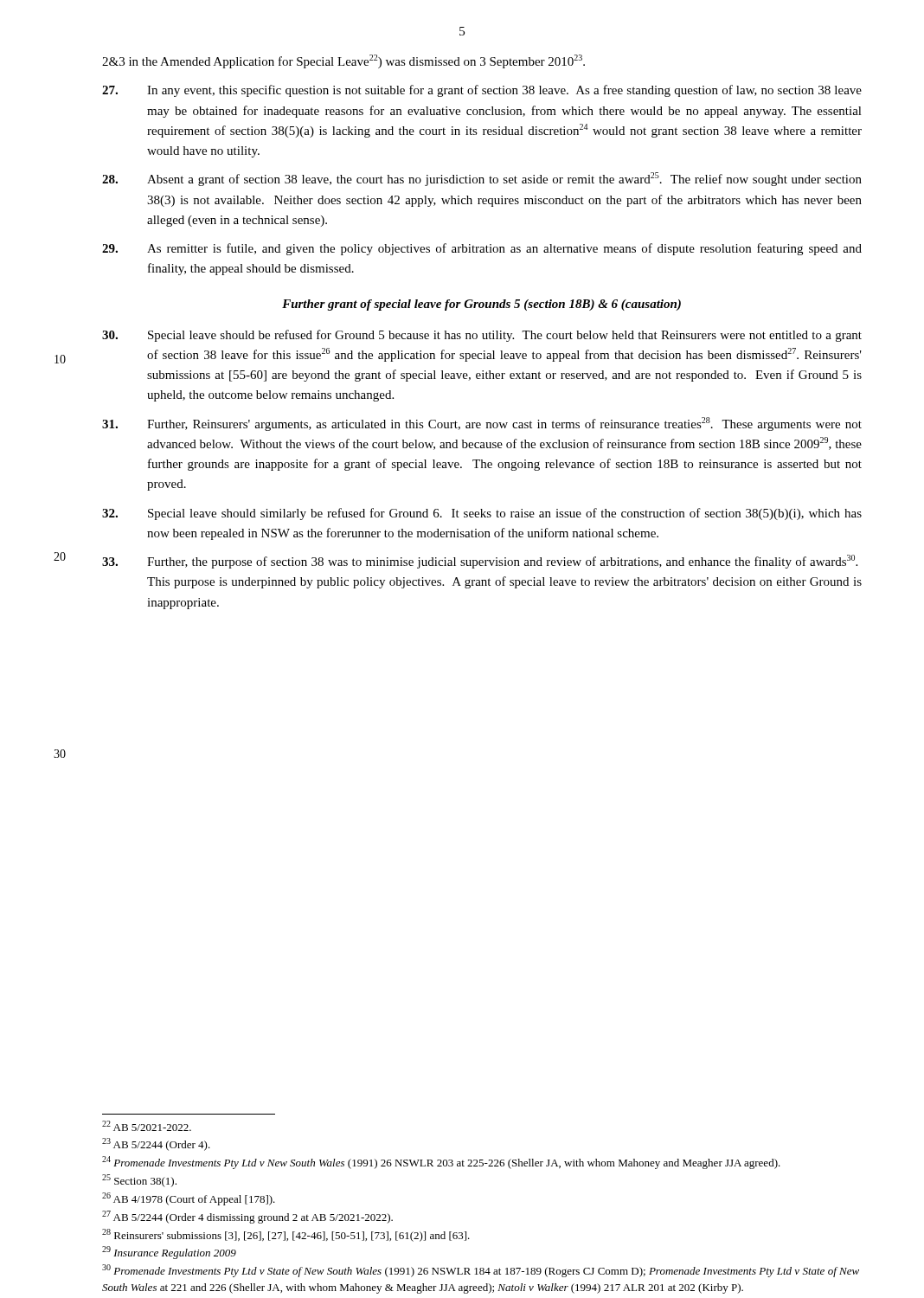Locate the block of text that opens with "28. Absent a grant of section 38"
The height and width of the screenshot is (1298, 924).
pos(482,200)
